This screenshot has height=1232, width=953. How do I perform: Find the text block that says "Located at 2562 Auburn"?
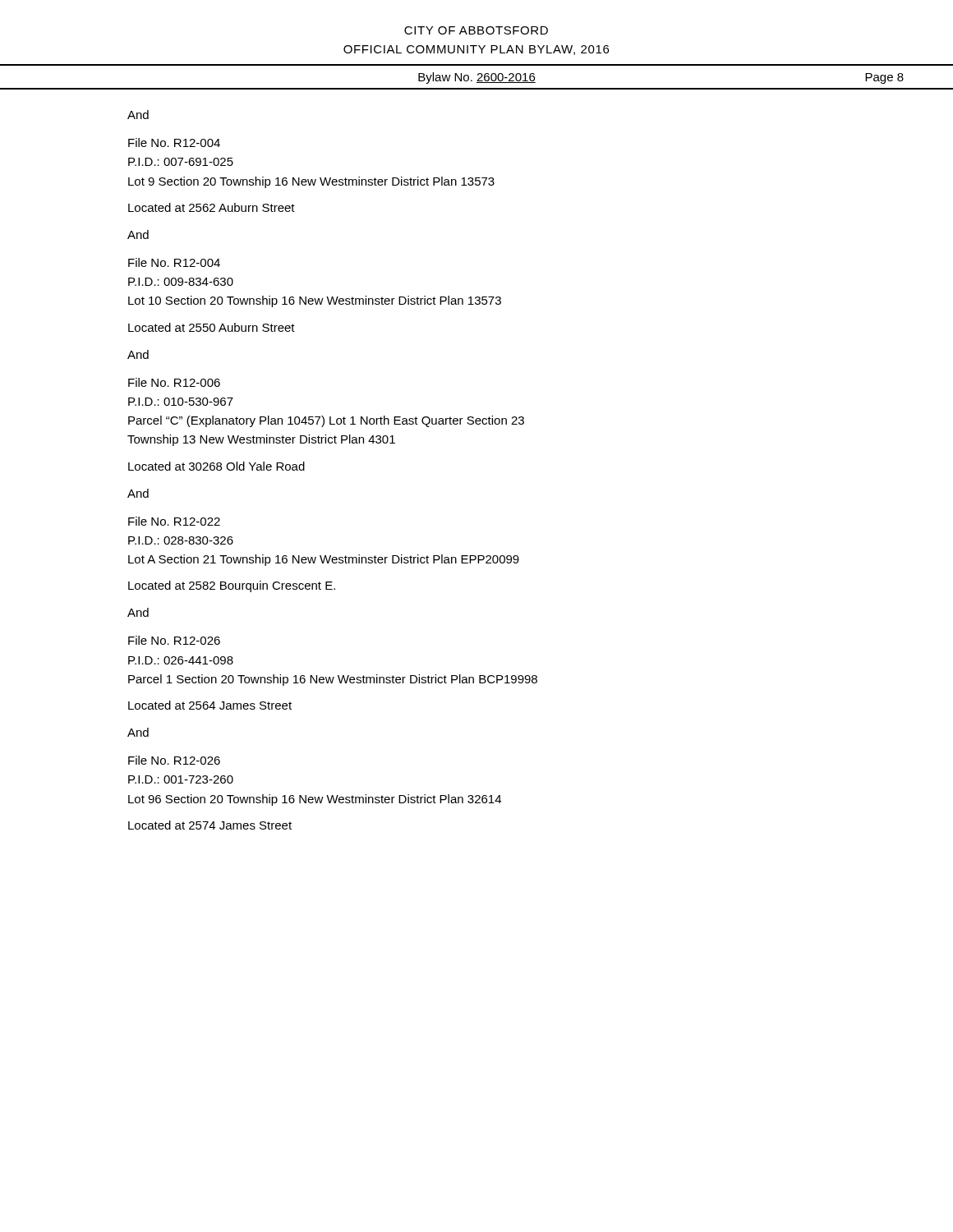click(x=211, y=207)
